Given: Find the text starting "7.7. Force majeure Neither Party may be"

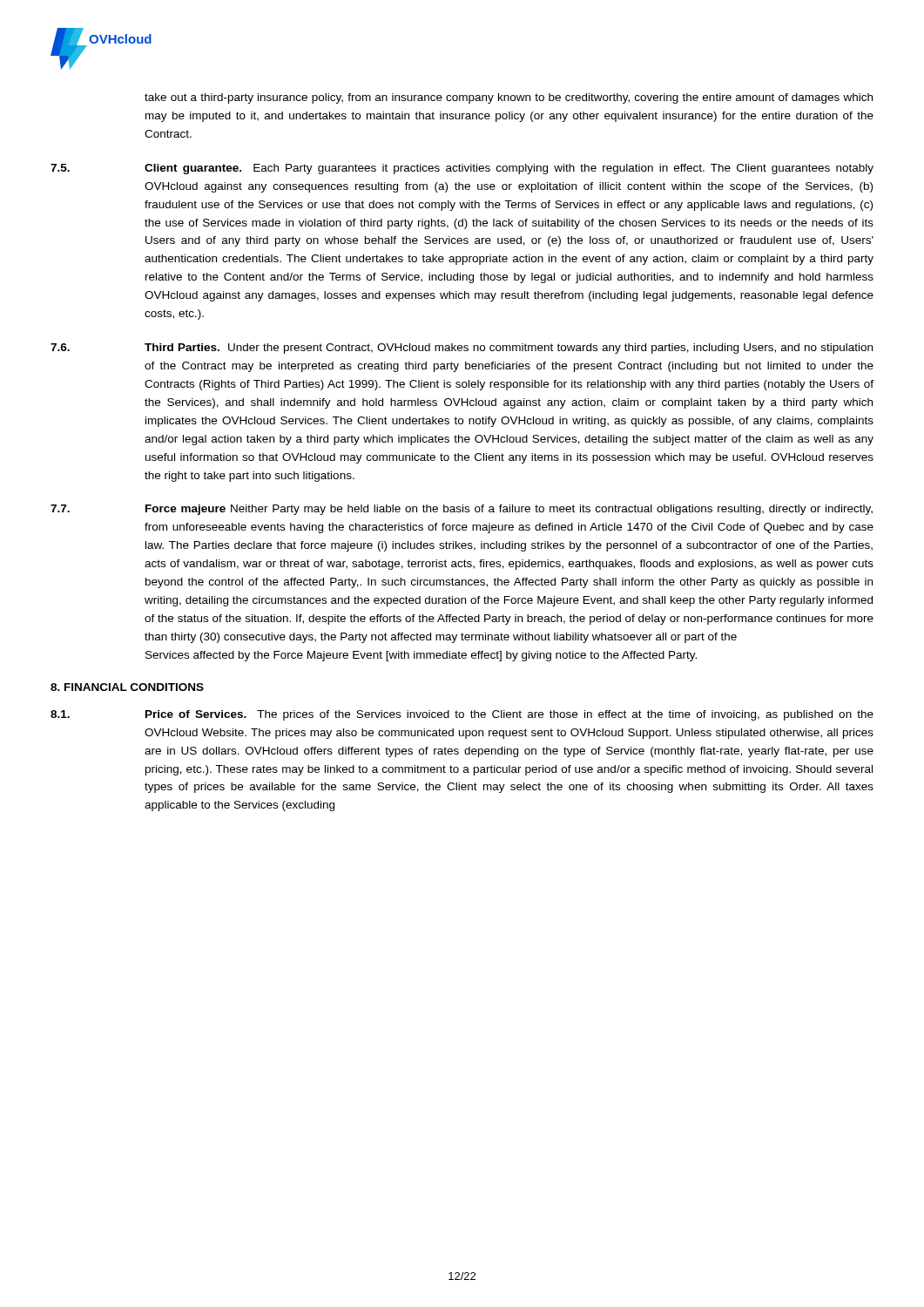Looking at the screenshot, I should (x=462, y=583).
